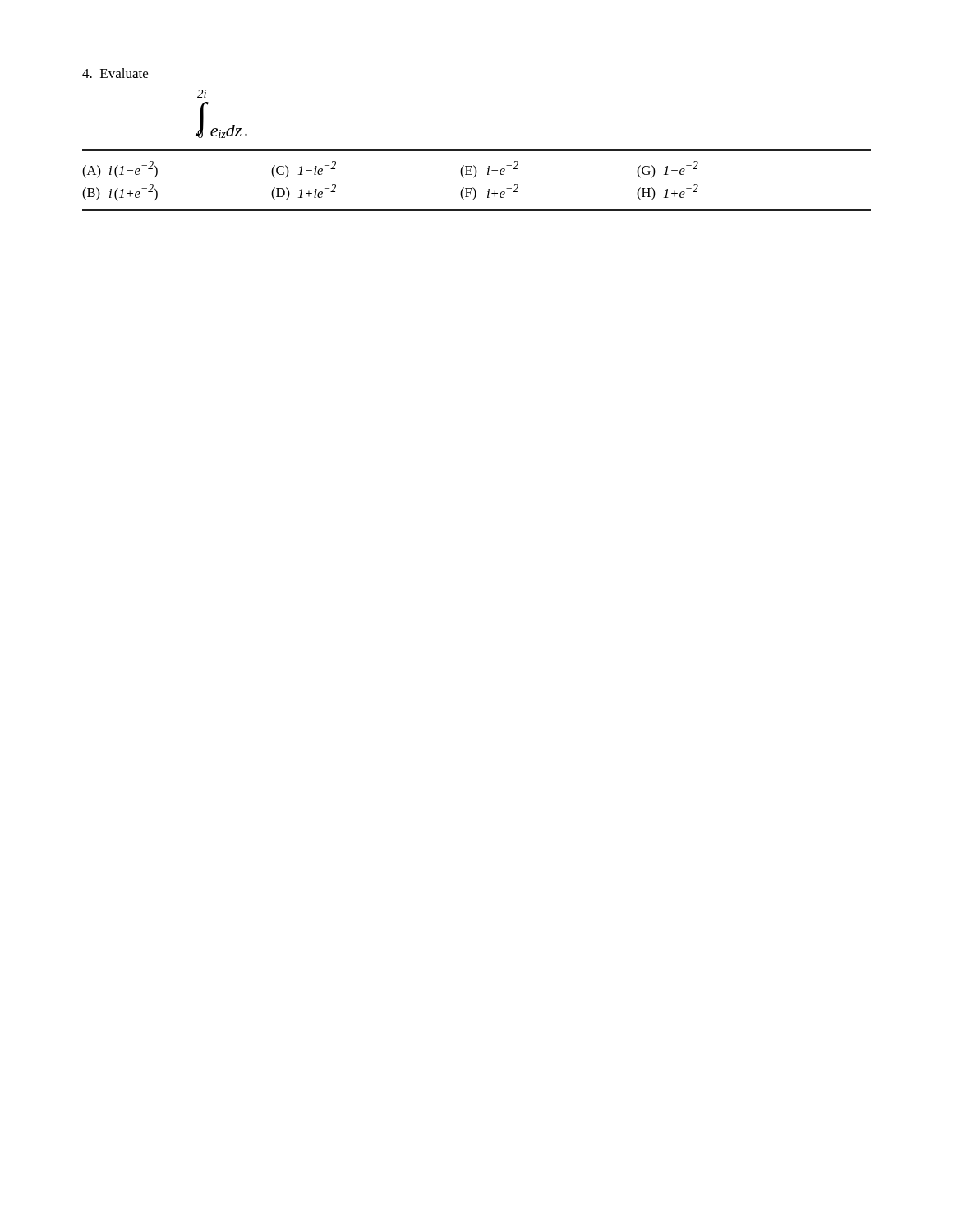Locate the passage starting "4. Evaluate"
The width and height of the screenshot is (953, 1232).
coord(115,73)
